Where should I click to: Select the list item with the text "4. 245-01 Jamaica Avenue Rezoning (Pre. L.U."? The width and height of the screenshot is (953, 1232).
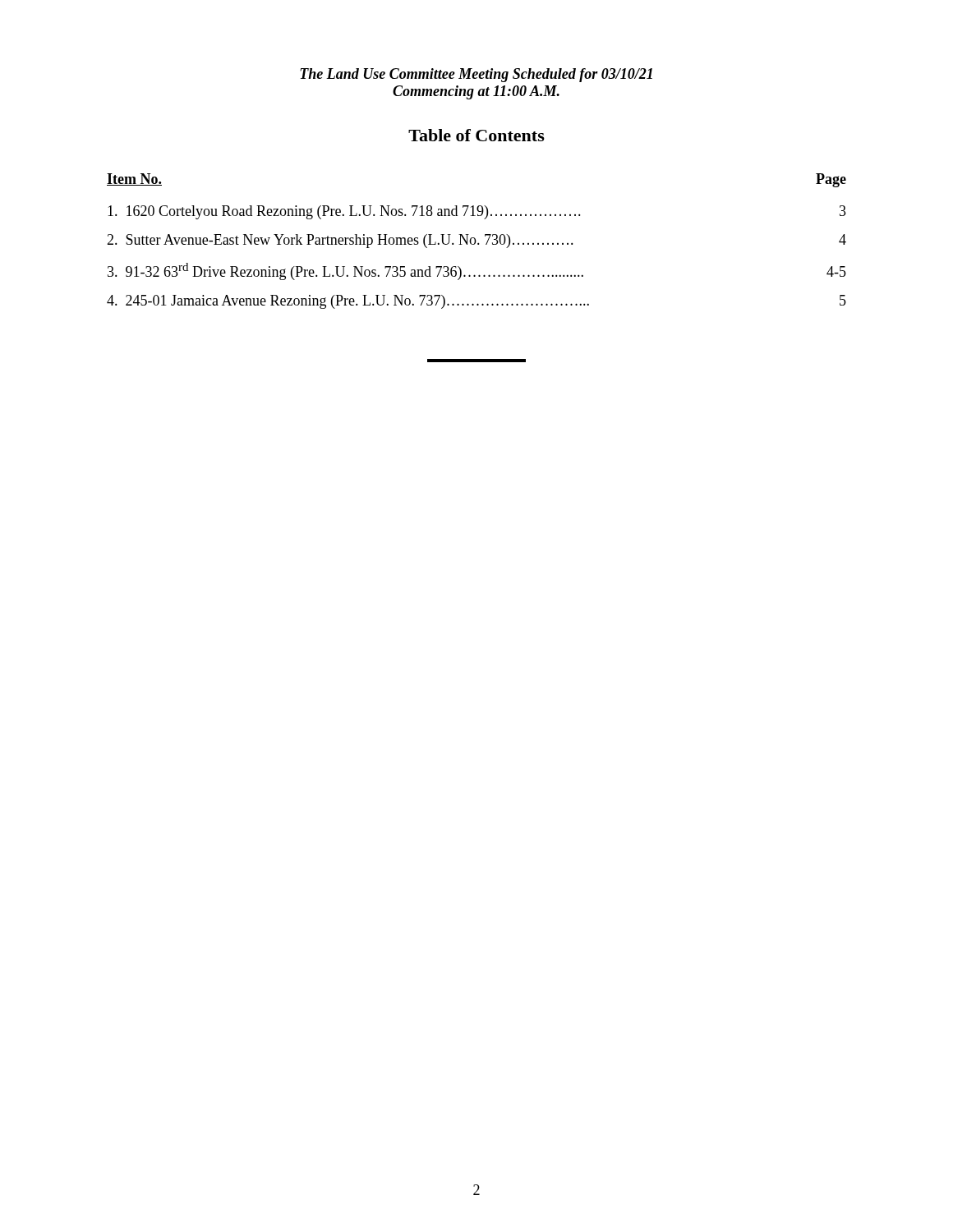(x=476, y=301)
